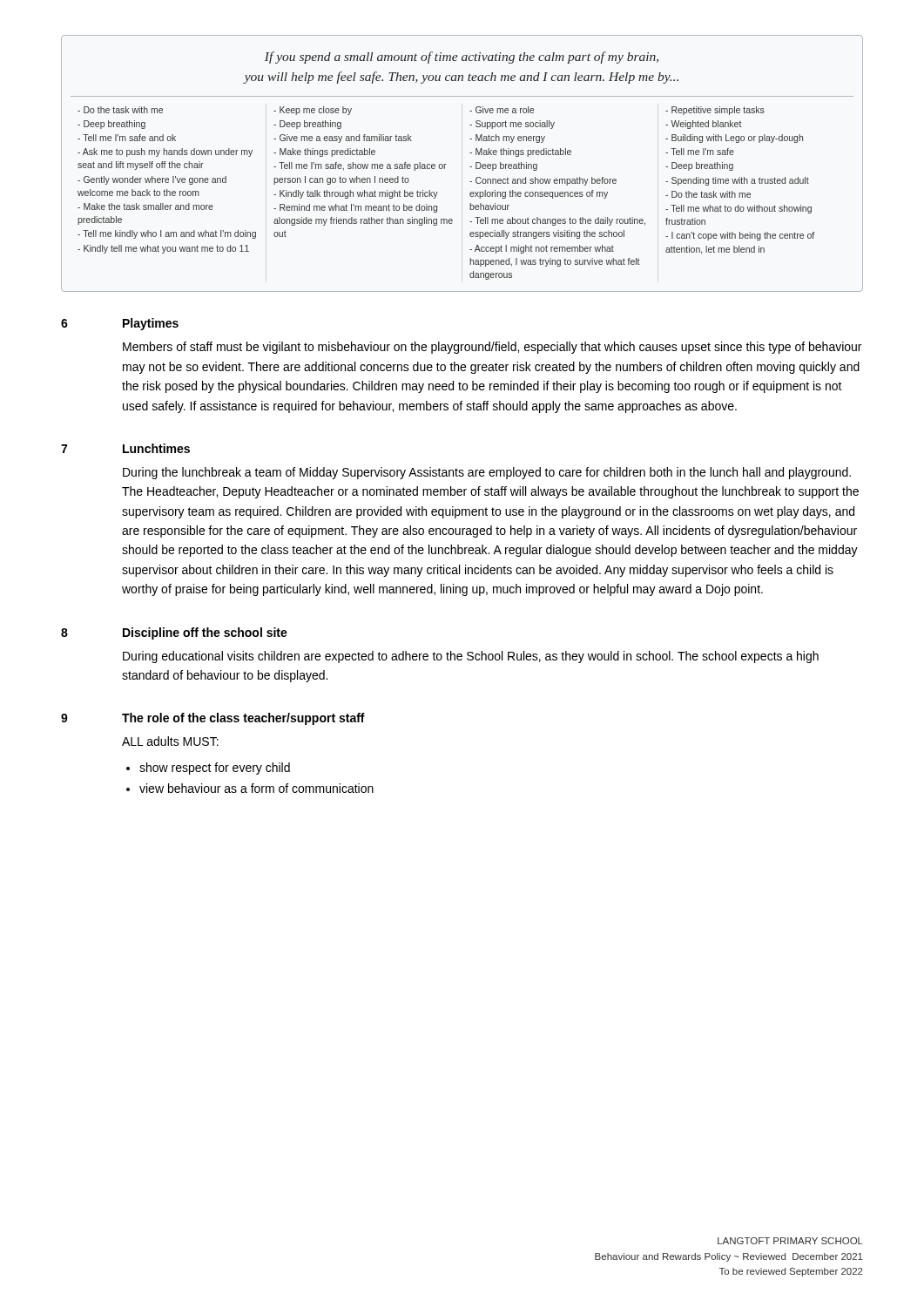Image resolution: width=924 pixels, height=1307 pixels.
Task: Locate the text block containing "During the lunchbreak a team of Midday Supervisory"
Action: click(x=492, y=531)
